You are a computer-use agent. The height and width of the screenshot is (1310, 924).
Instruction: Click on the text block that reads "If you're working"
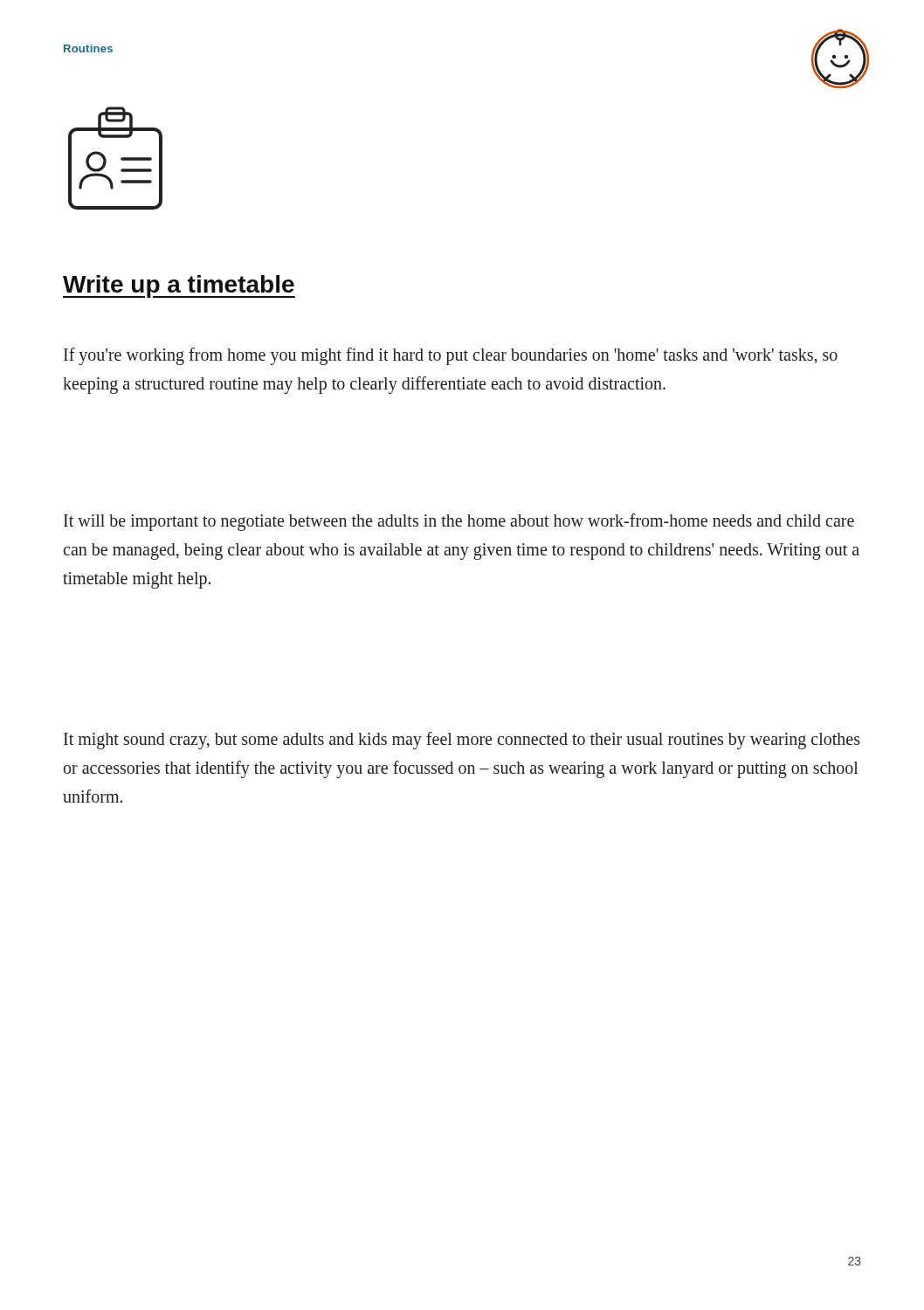tap(450, 369)
